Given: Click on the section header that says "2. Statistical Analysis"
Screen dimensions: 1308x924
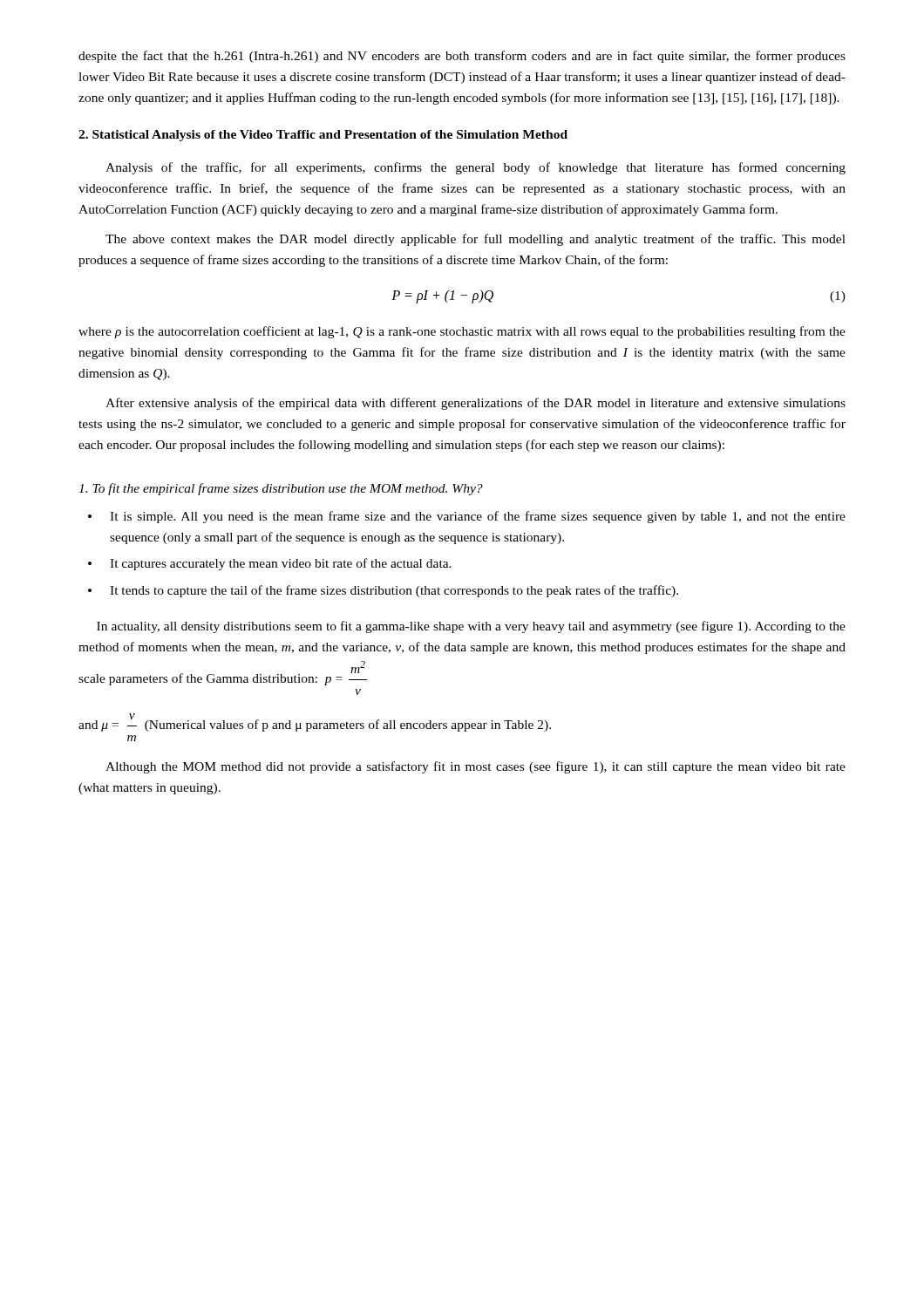Looking at the screenshot, I should 323,134.
